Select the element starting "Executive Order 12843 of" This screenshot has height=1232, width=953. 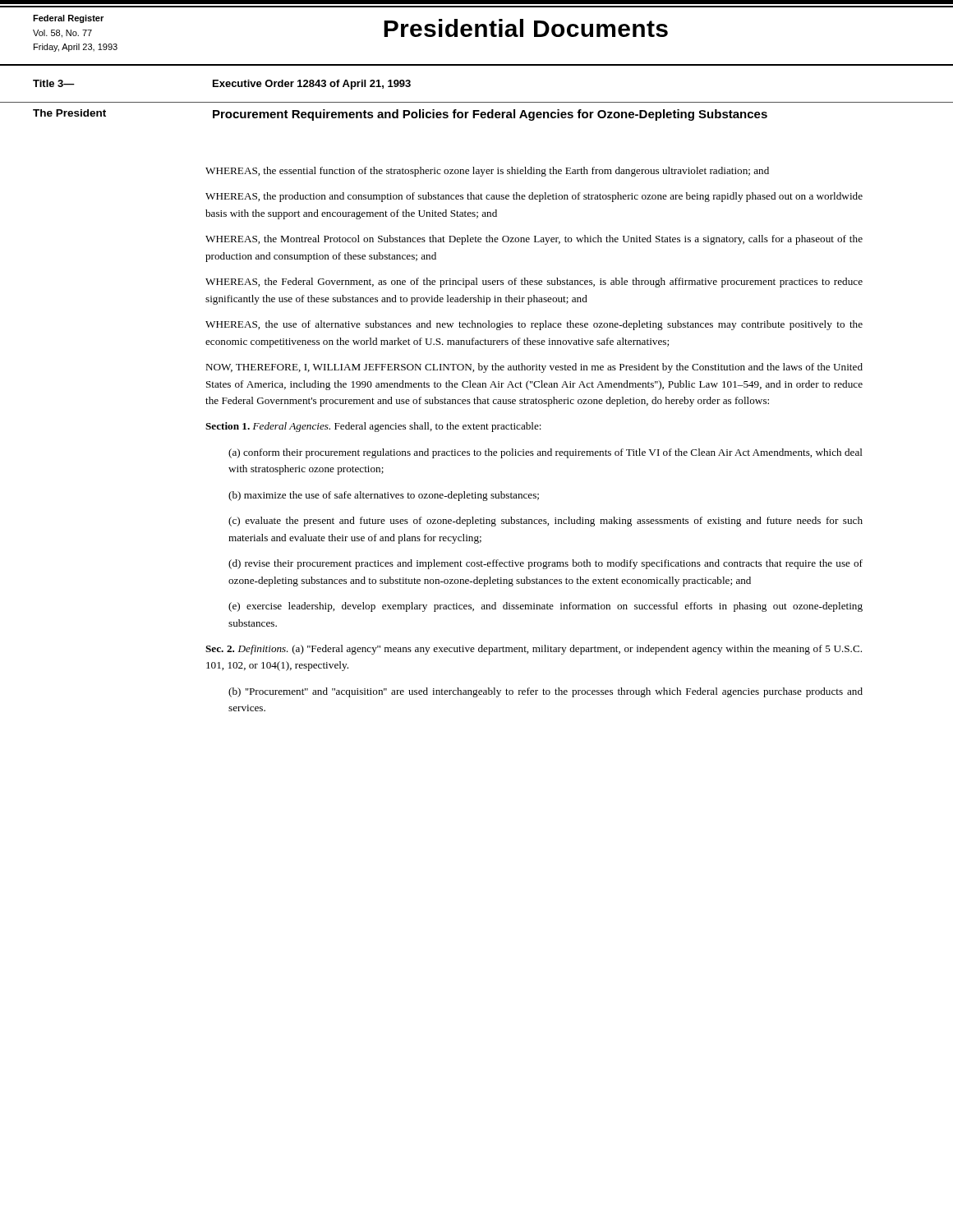coord(311,83)
